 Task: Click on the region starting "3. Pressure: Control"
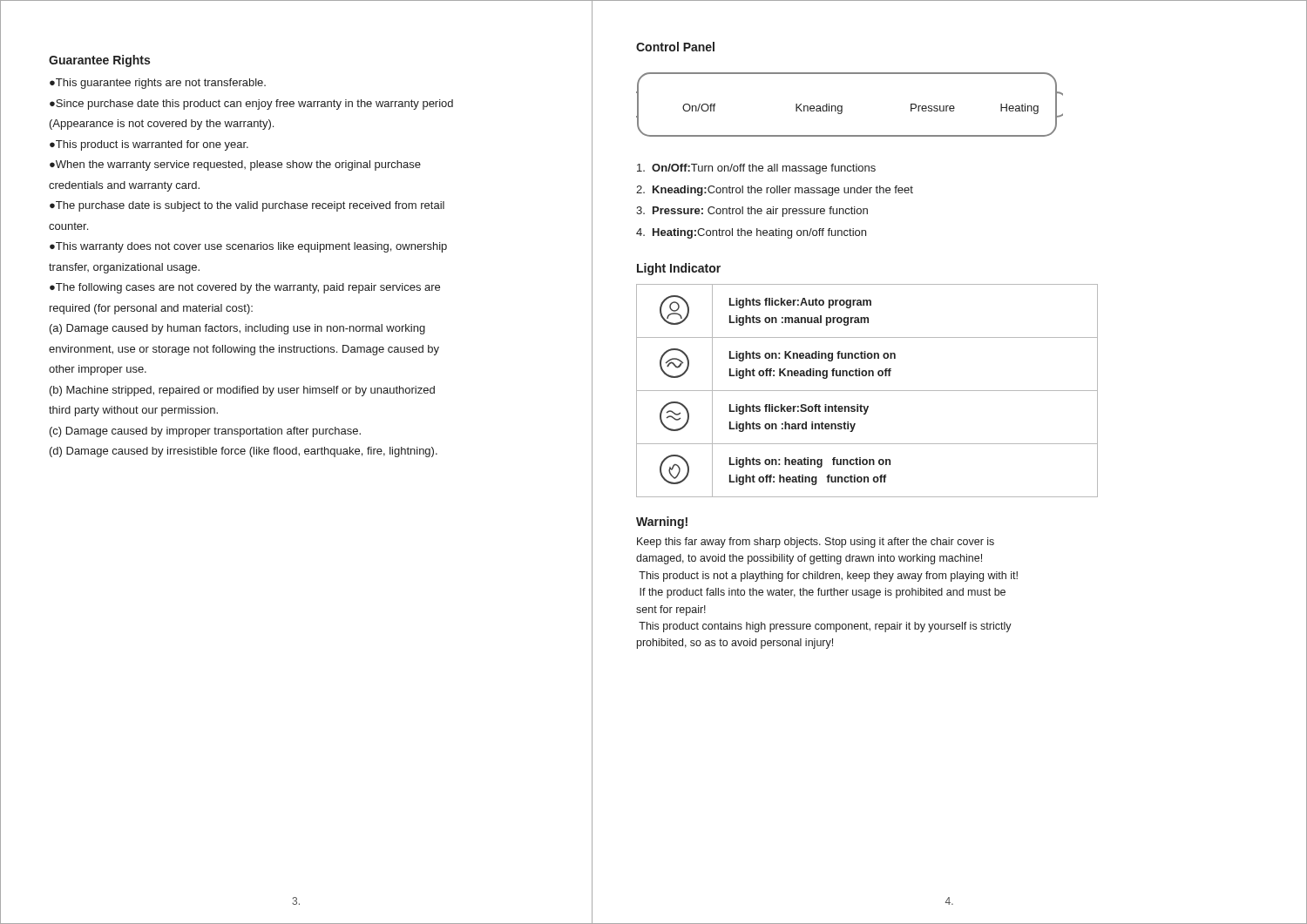(752, 210)
